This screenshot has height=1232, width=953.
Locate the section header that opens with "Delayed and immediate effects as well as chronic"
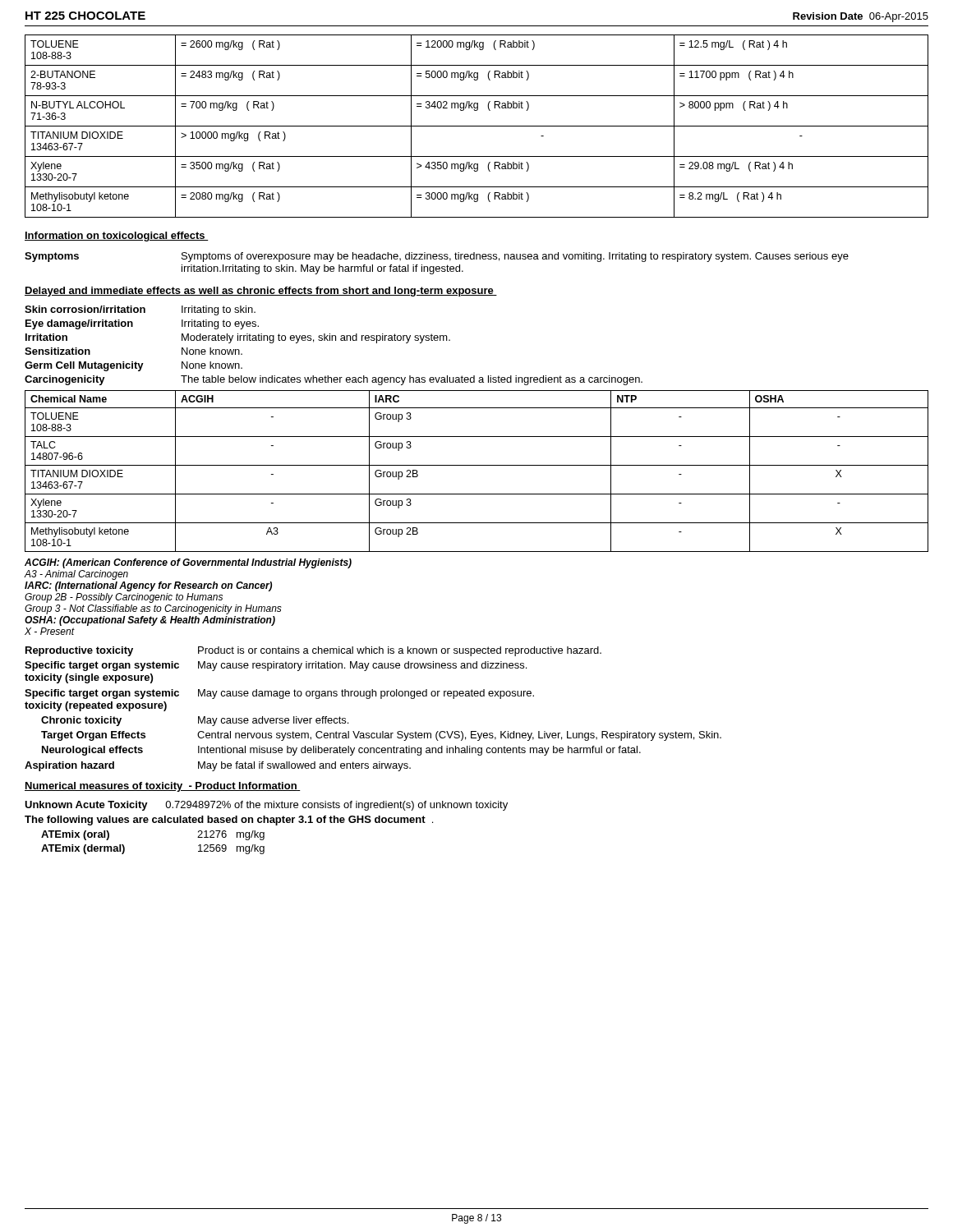[261, 290]
